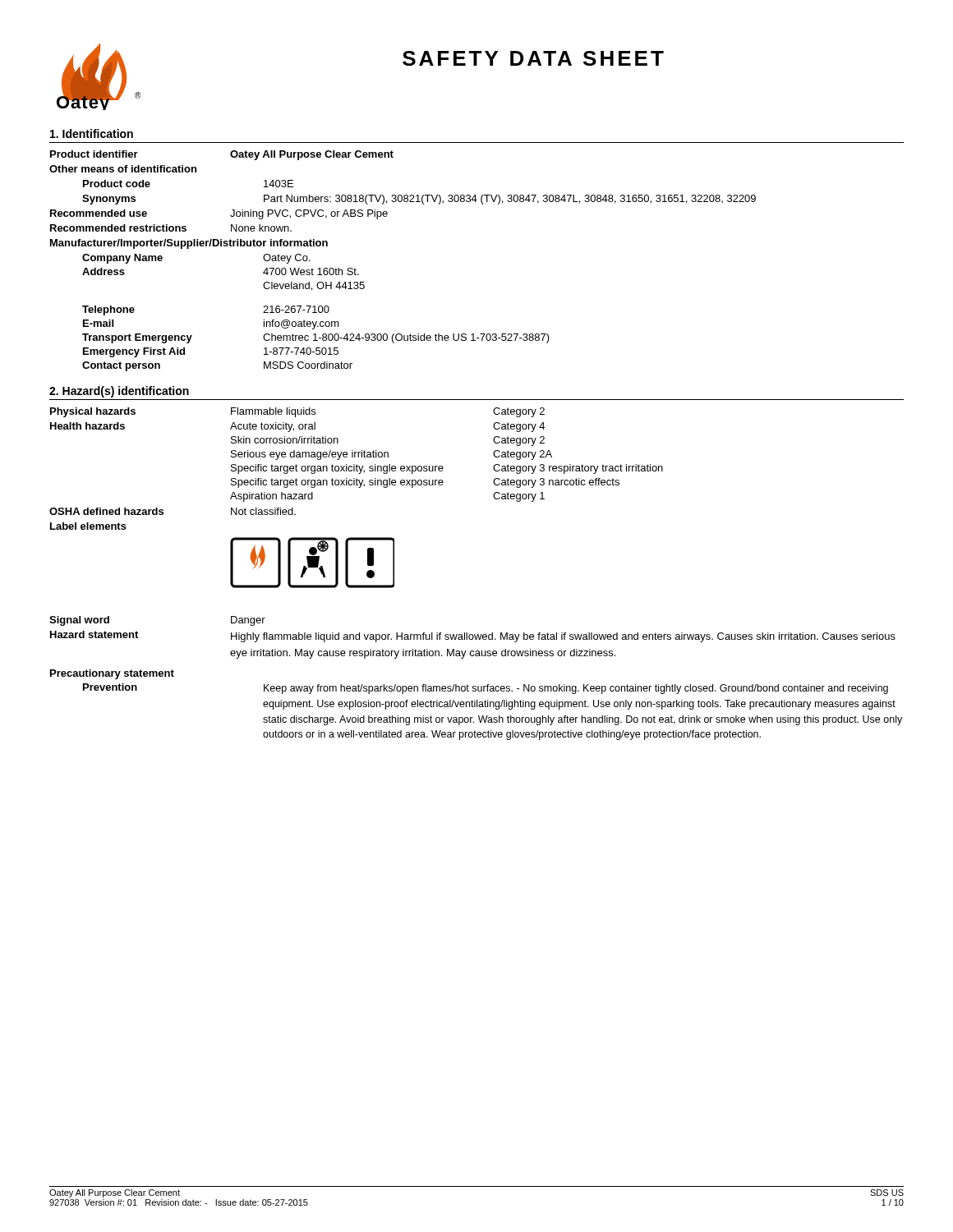Point to the region starting "Company Name Oatey Co."

(x=180, y=257)
